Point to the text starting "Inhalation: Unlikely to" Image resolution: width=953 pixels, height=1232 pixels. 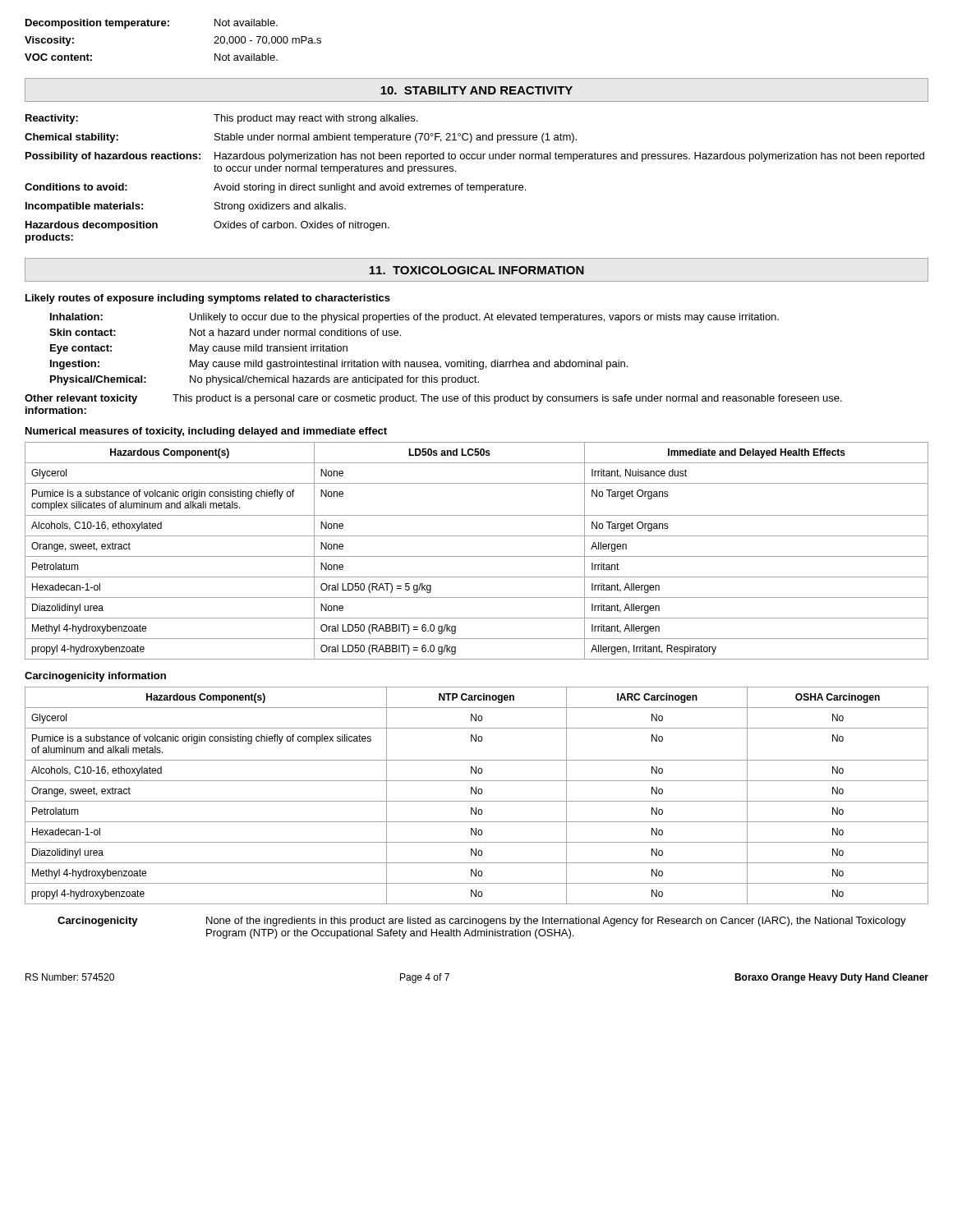tap(414, 318)
